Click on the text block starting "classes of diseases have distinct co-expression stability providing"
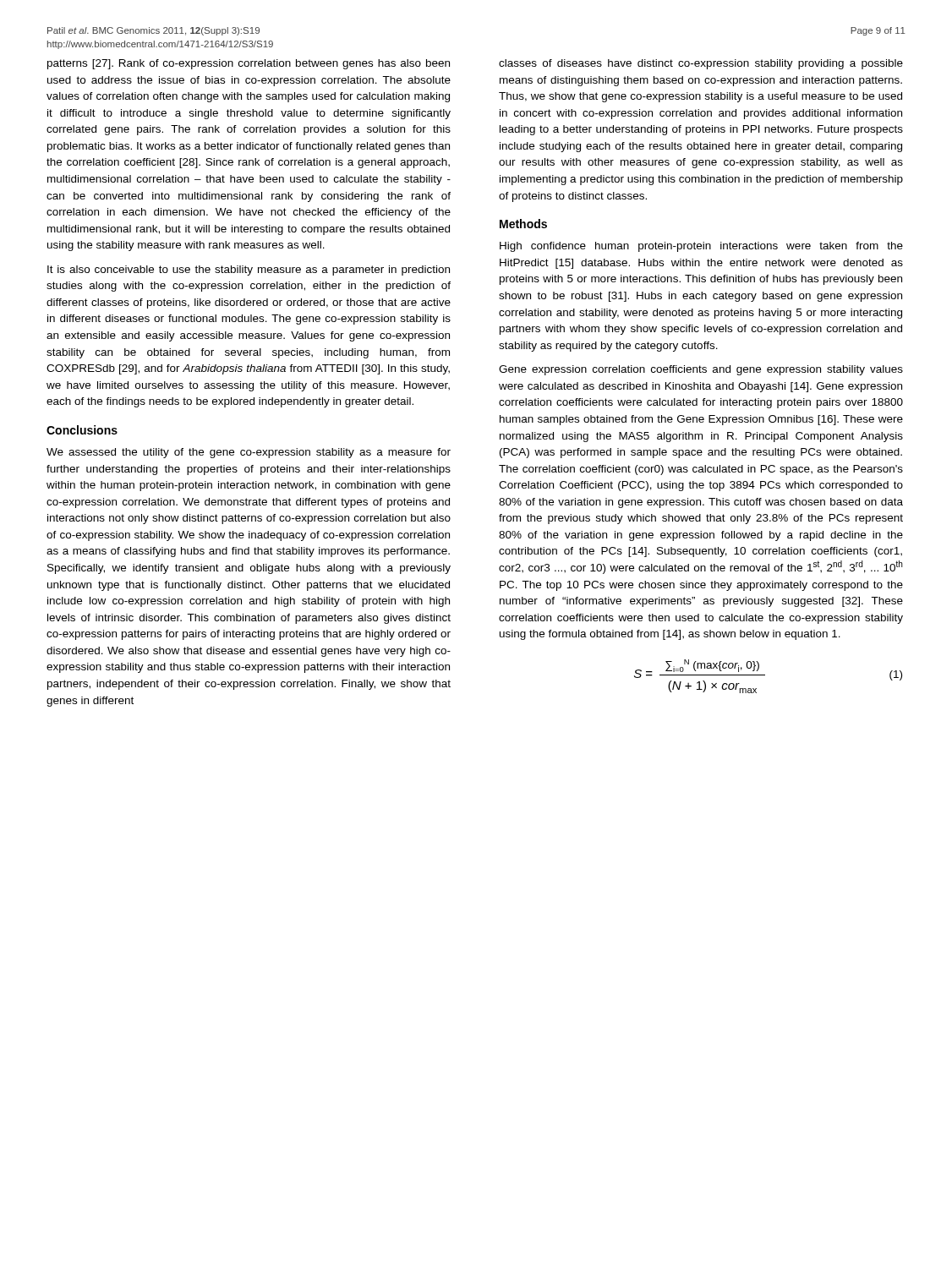Viewport: 952px width, 1268px height. [701, 129]
